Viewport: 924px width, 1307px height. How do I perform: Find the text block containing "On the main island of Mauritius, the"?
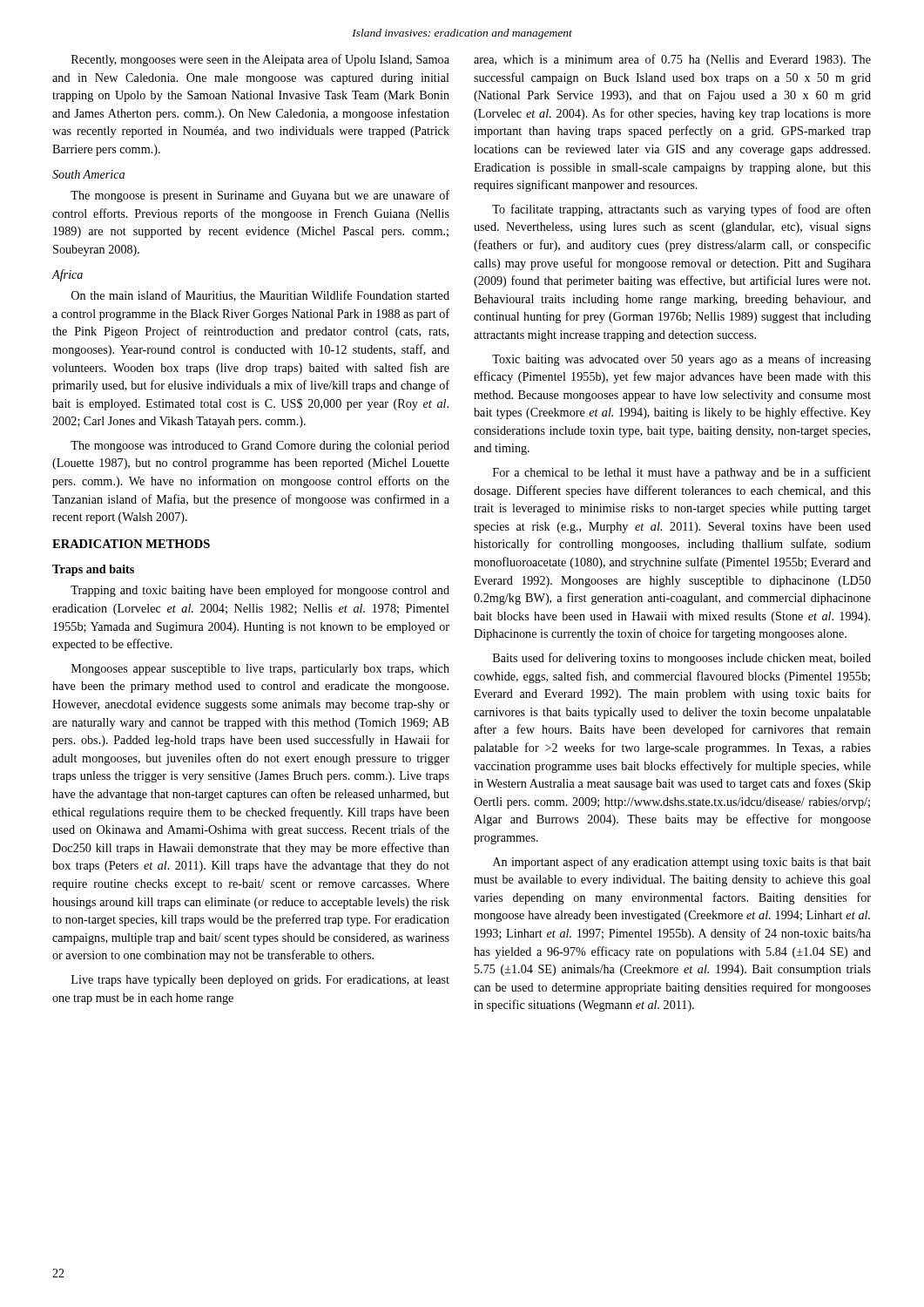coord(251,406)
